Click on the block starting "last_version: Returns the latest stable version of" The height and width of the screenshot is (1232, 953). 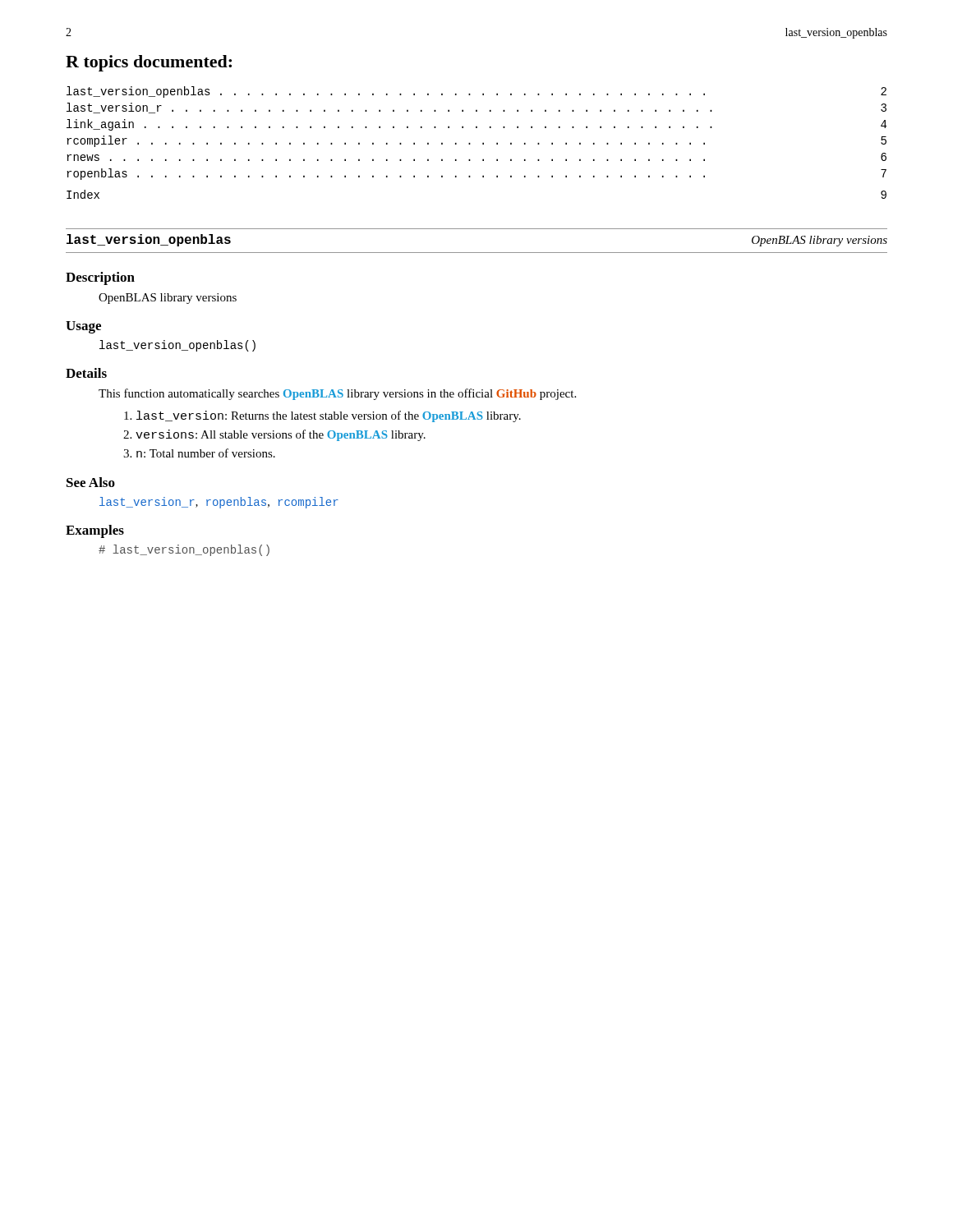click(322, 416)
